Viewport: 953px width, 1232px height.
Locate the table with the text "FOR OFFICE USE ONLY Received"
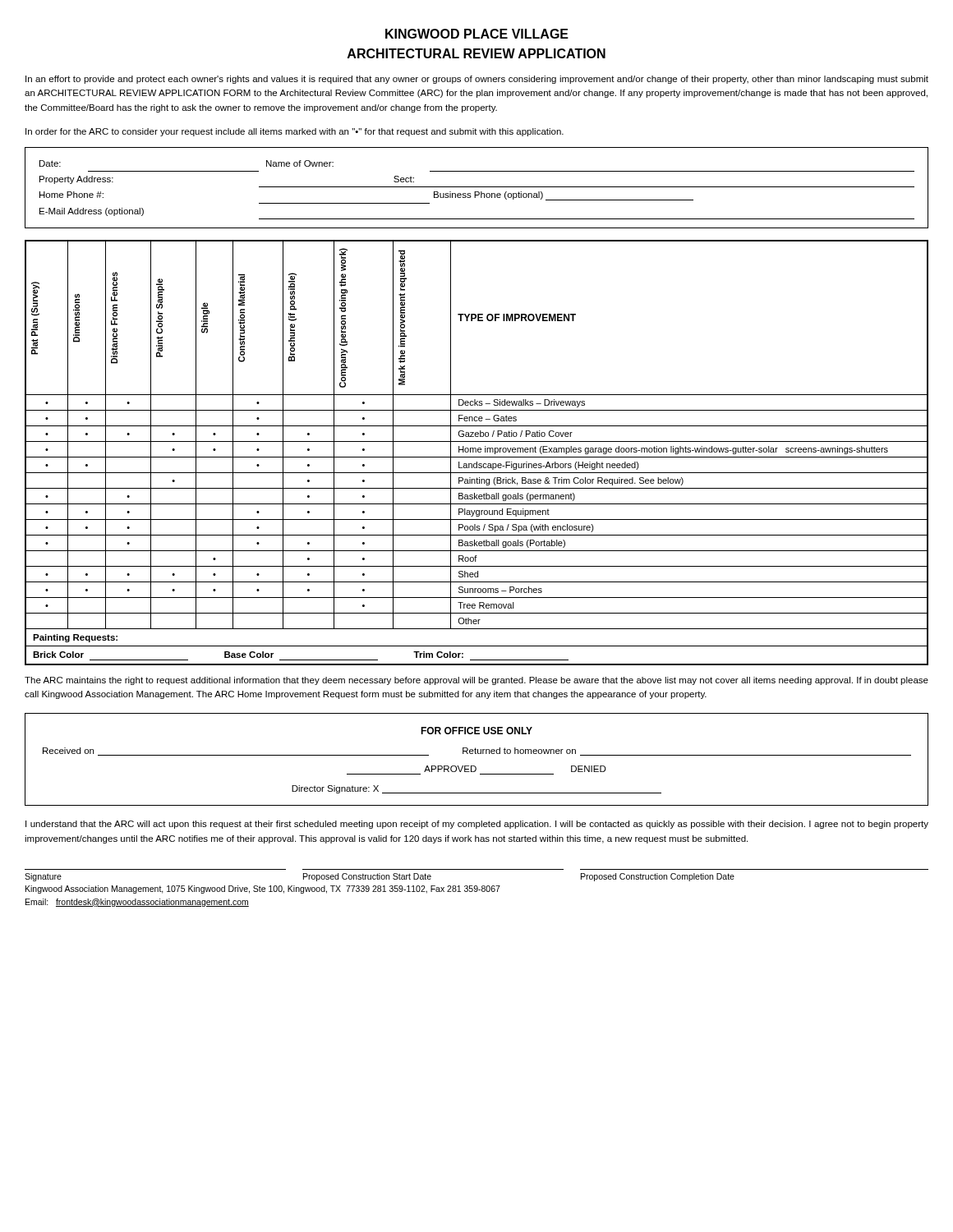476,760
